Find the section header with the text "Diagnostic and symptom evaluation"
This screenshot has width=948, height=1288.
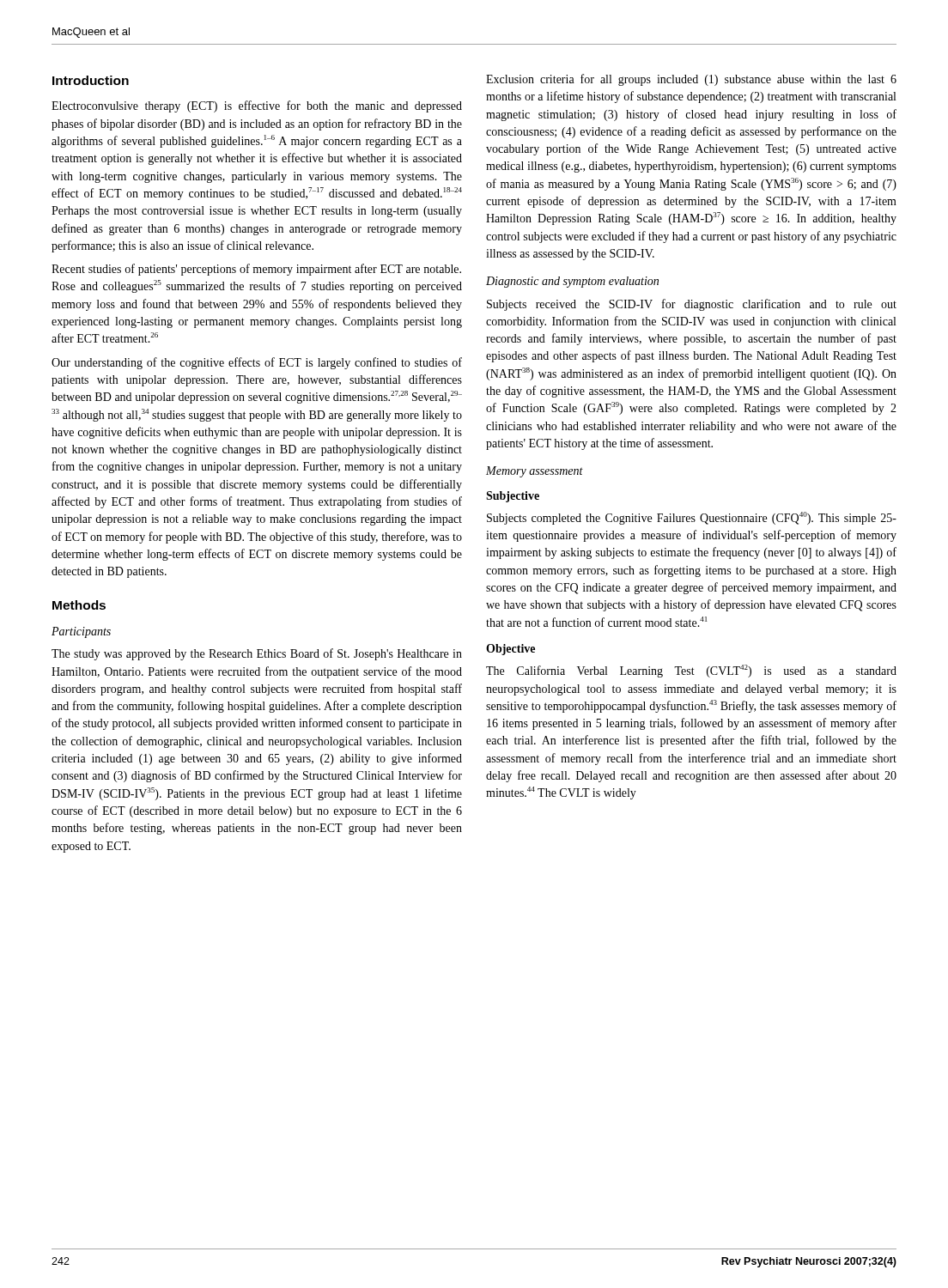pyautogui.click(x=573, y=281)
